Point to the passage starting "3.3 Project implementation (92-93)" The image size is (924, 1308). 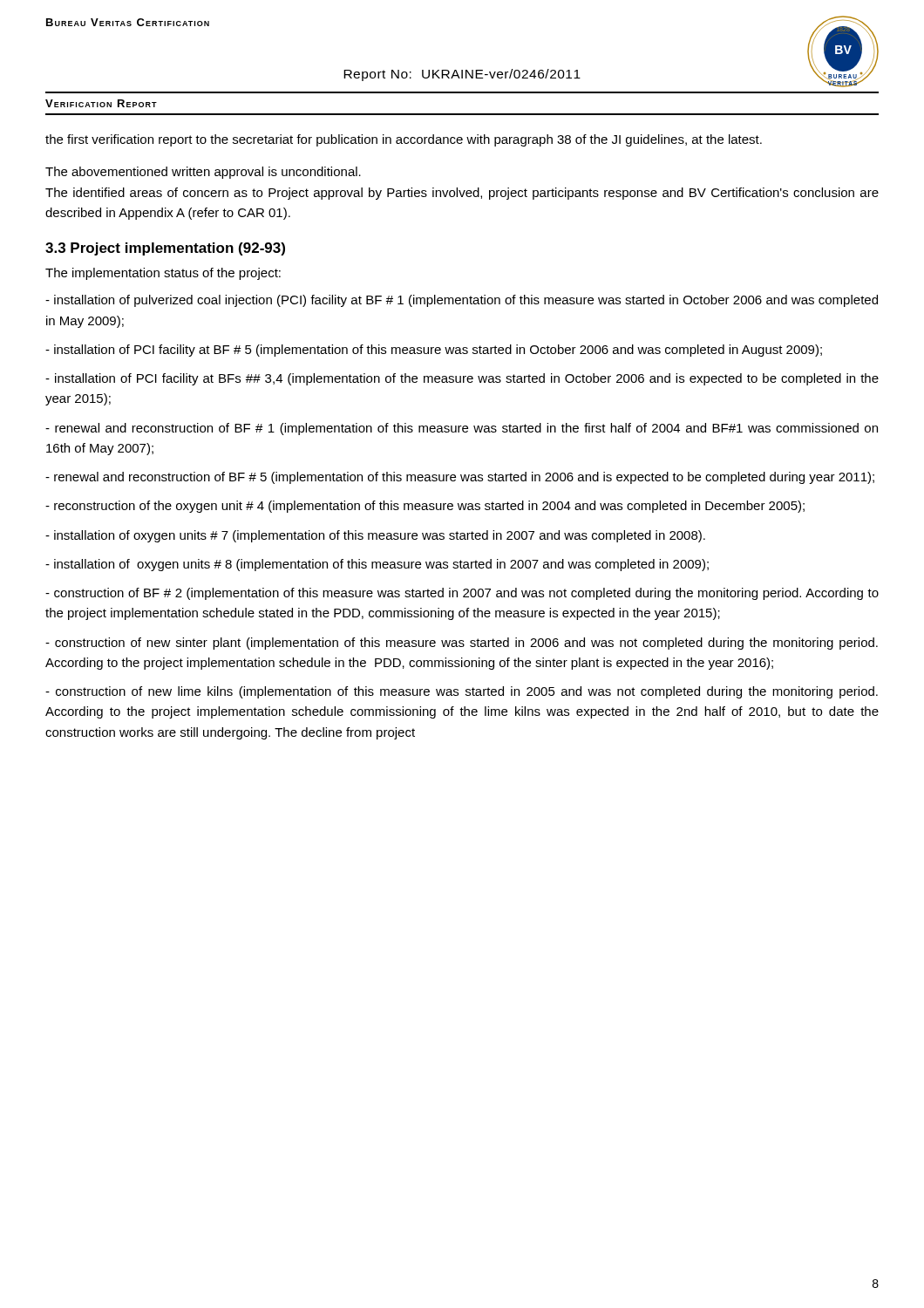[x=166, y=248]
